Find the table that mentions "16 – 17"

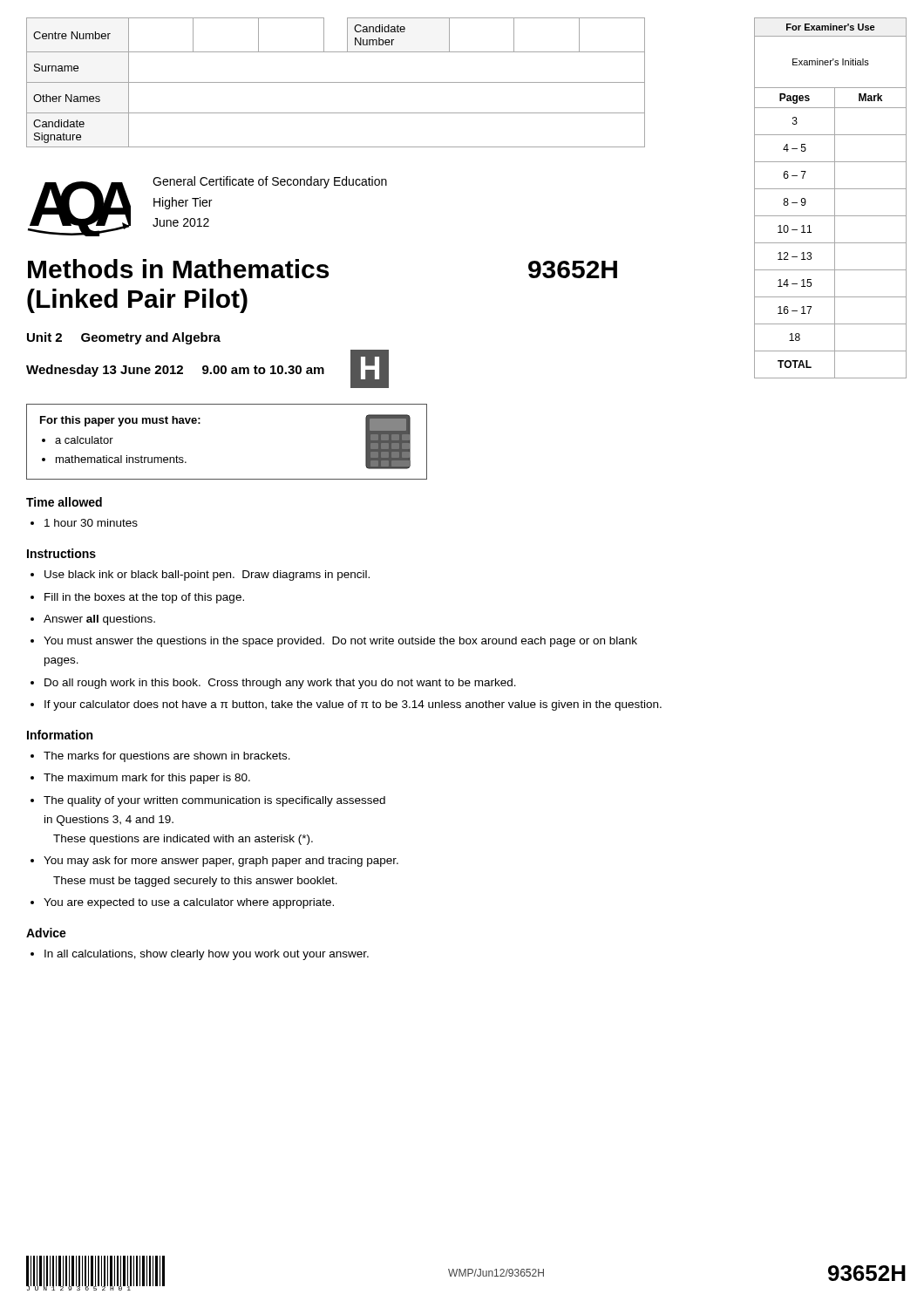coord(830,198)
